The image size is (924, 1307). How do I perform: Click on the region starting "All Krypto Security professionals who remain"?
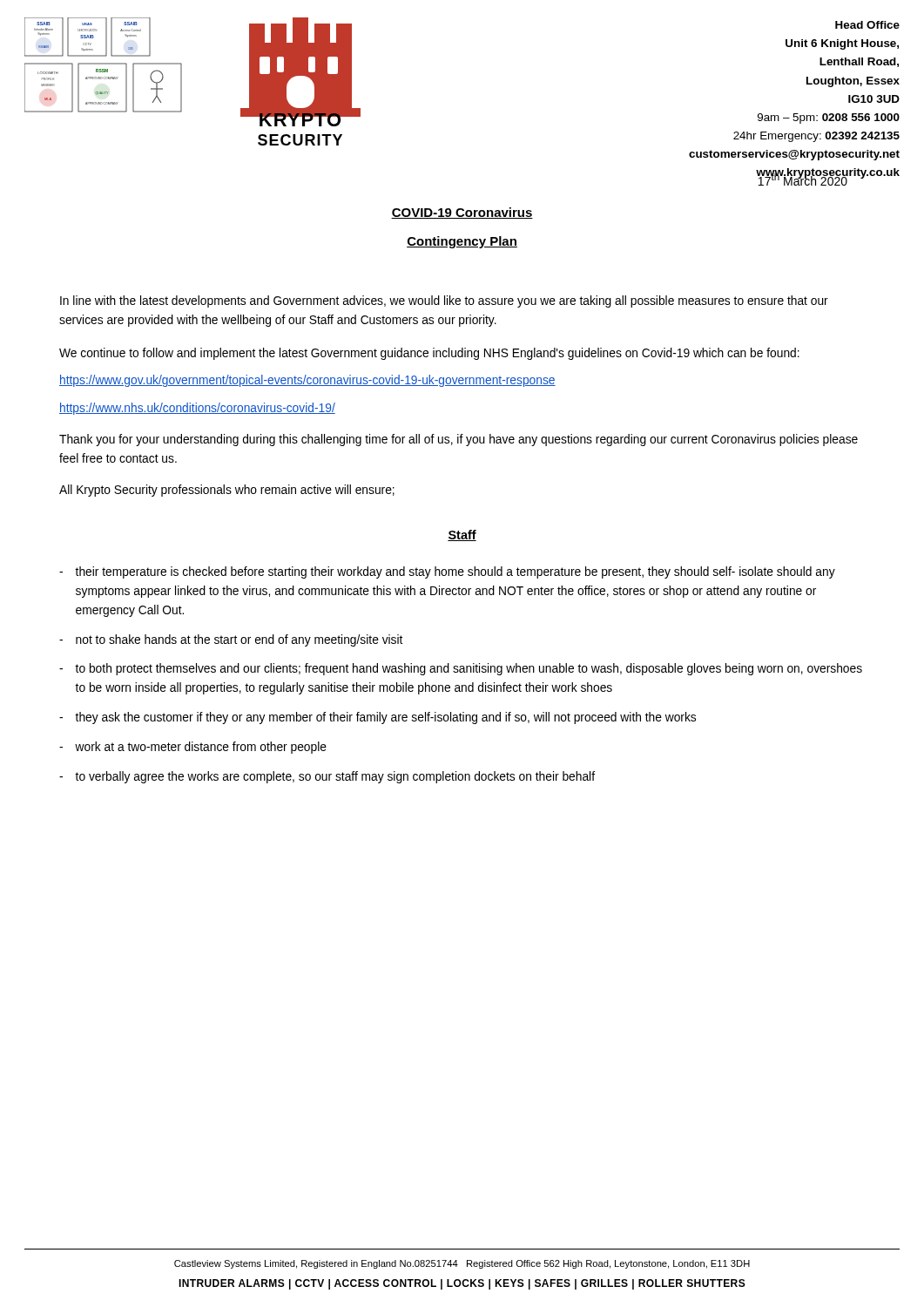[227, 490]
